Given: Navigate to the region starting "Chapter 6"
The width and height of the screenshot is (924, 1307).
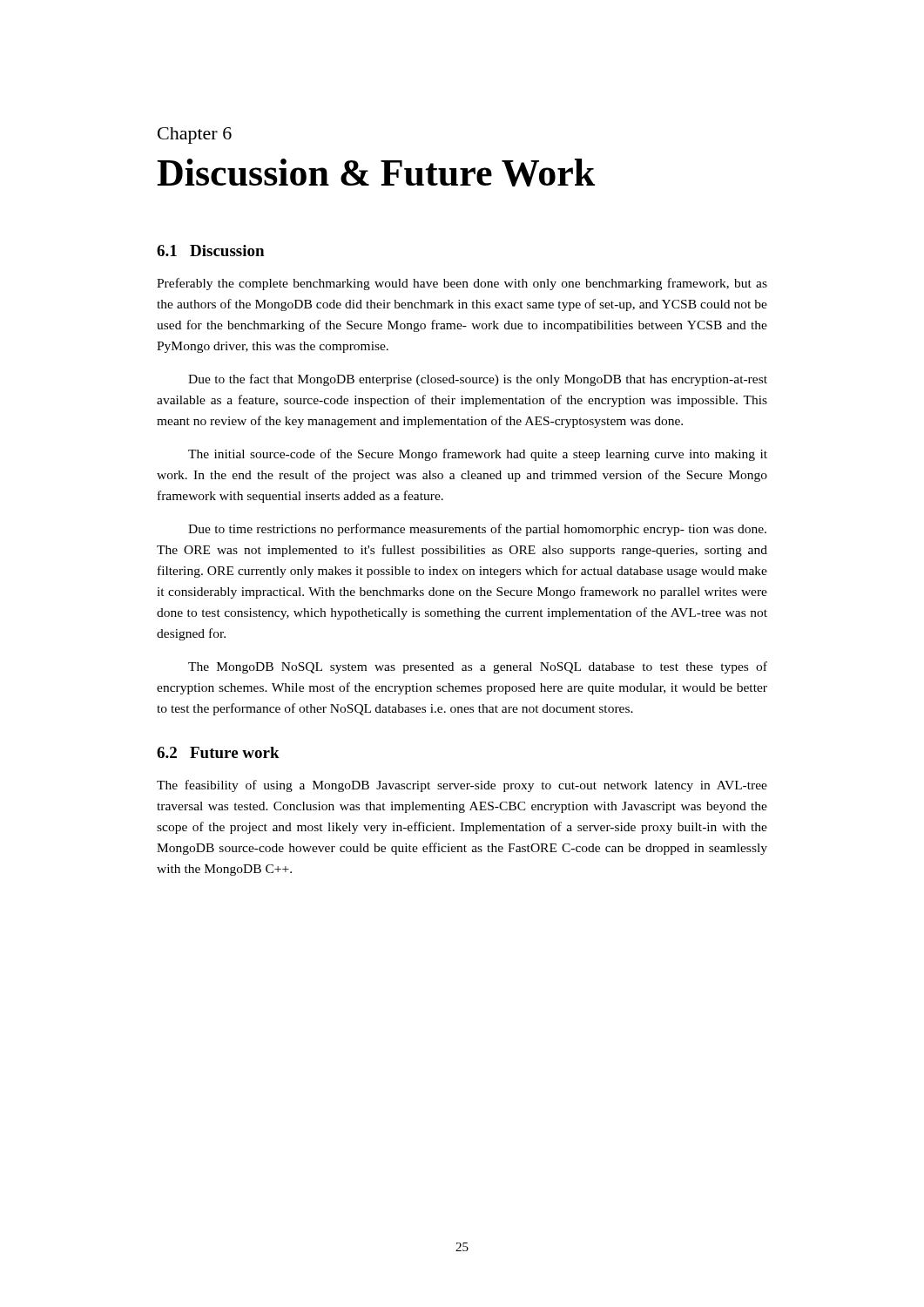Looking at the screenshot, I should [194, 133].
